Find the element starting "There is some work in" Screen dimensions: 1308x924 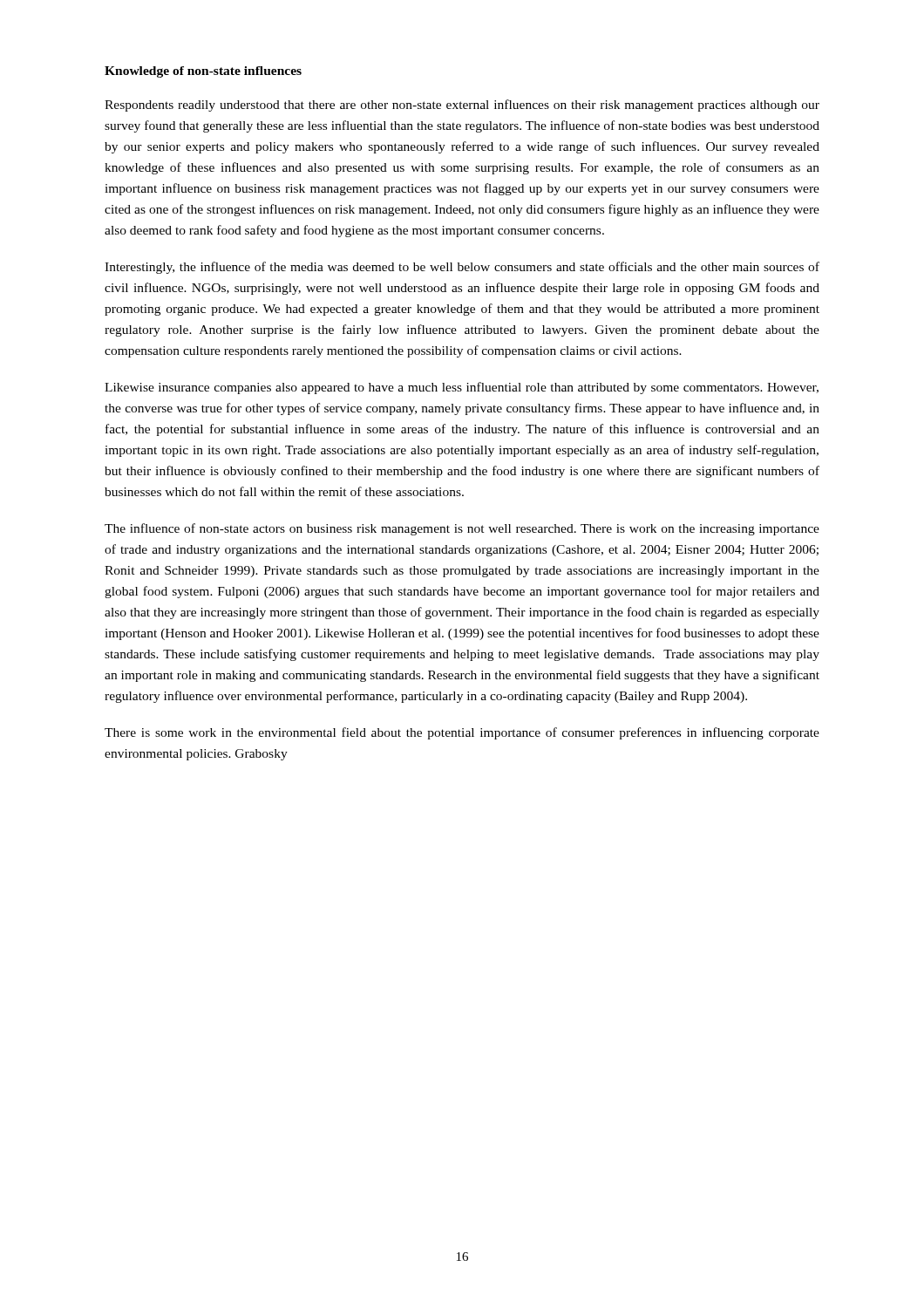(x=462, y=743)
